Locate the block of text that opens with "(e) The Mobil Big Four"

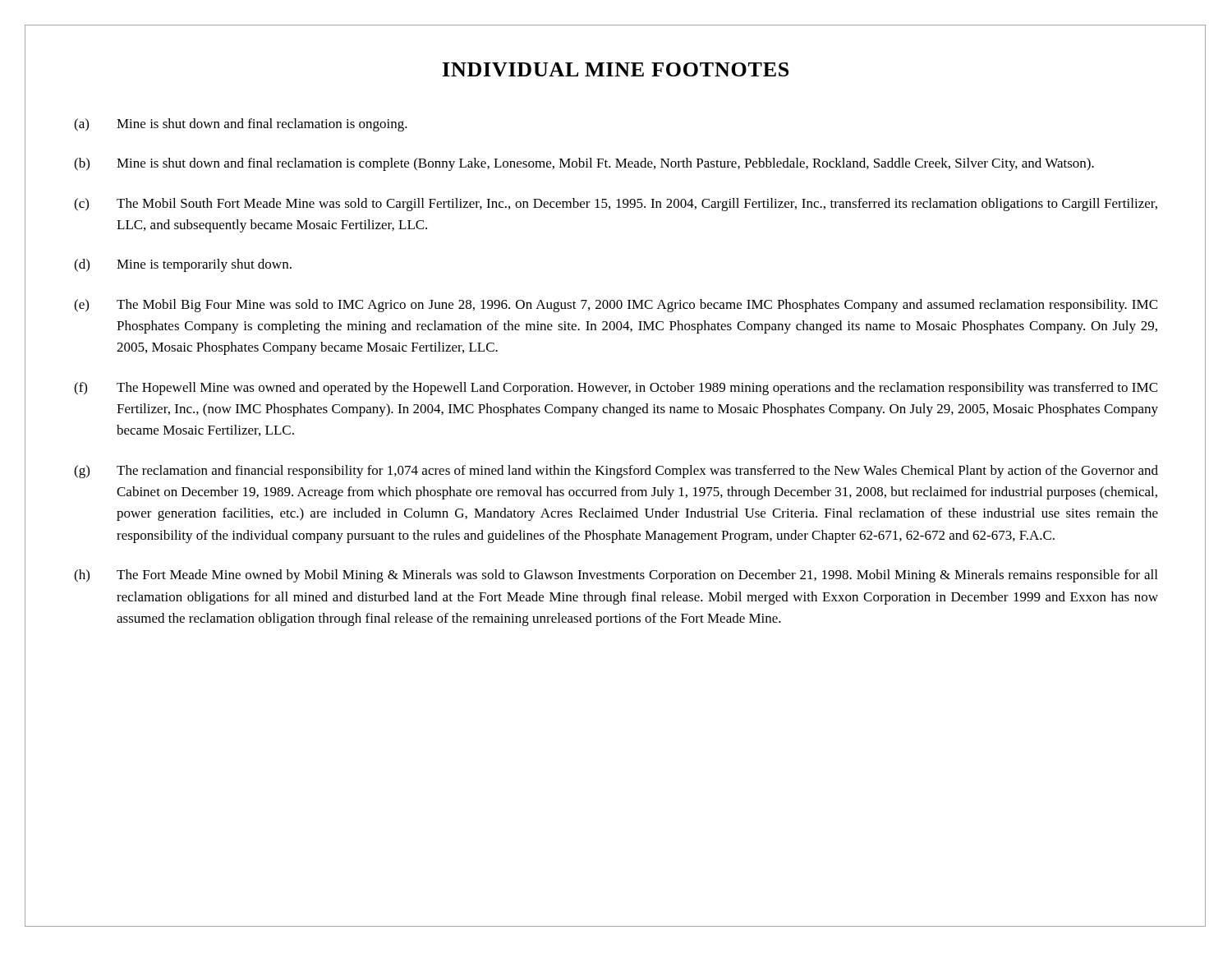tap(616, 326)
